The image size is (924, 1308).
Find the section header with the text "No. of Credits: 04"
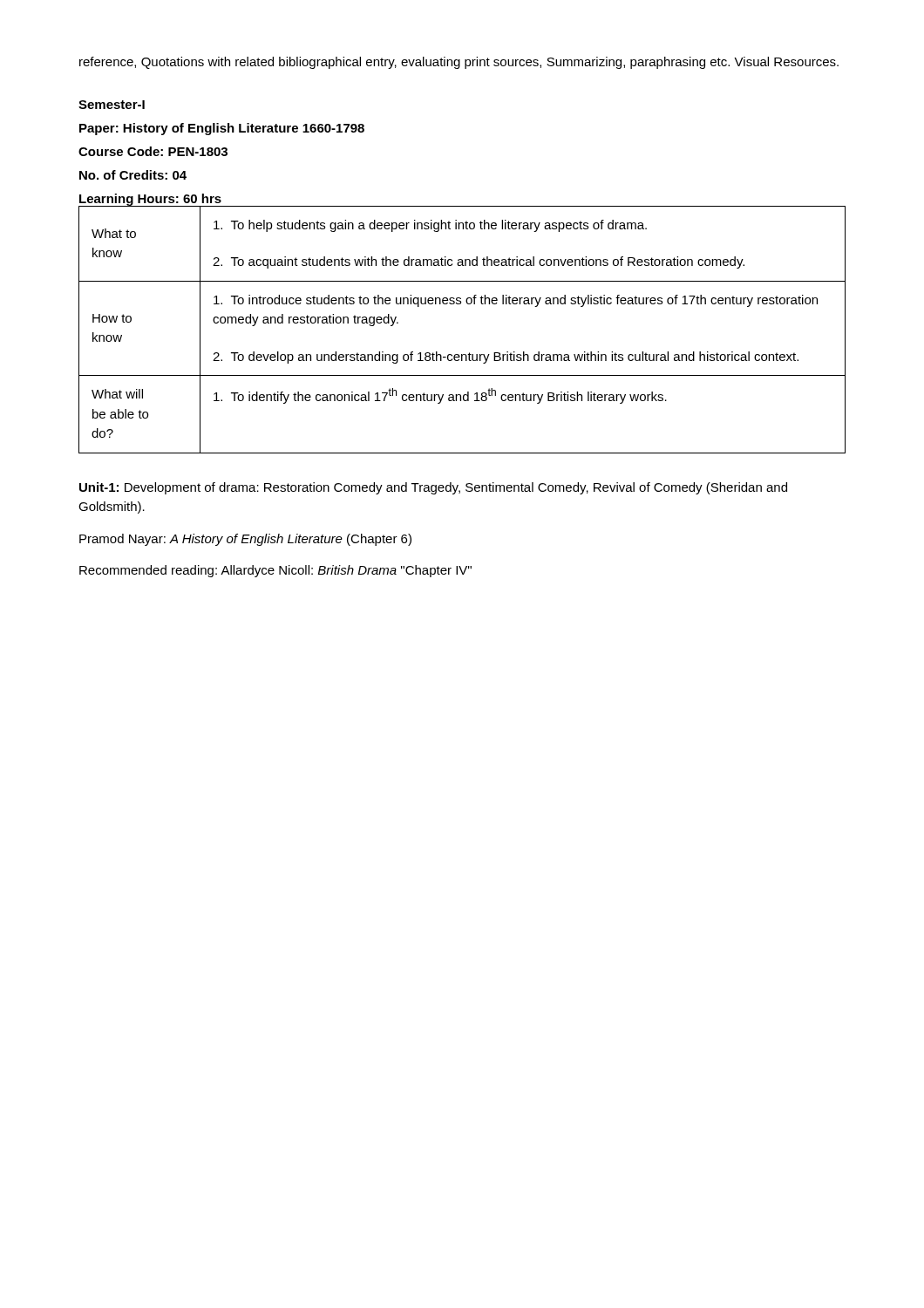pyautogui.click(x=133, y=174)
